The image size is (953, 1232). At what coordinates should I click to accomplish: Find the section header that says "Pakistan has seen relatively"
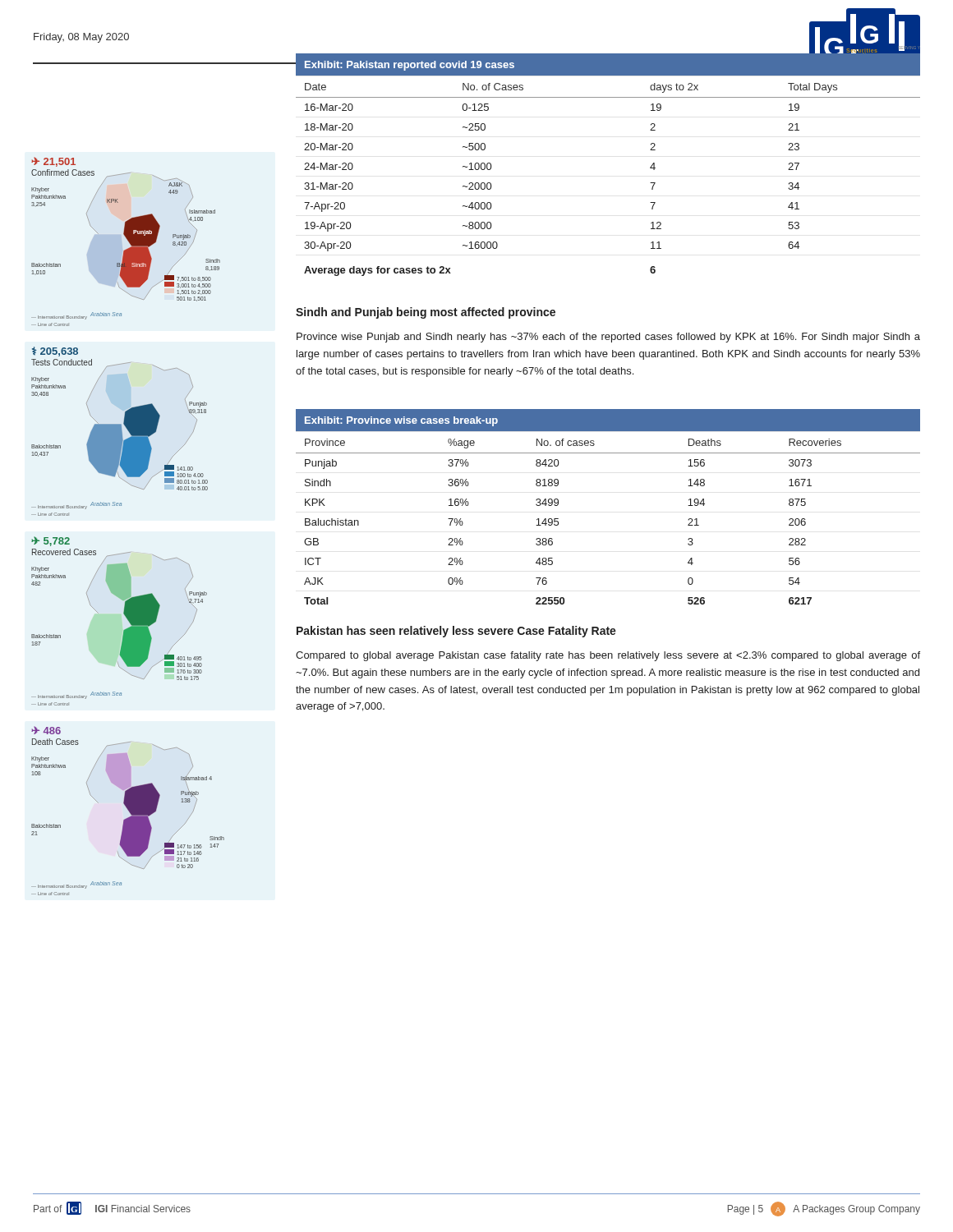[608, 631]
